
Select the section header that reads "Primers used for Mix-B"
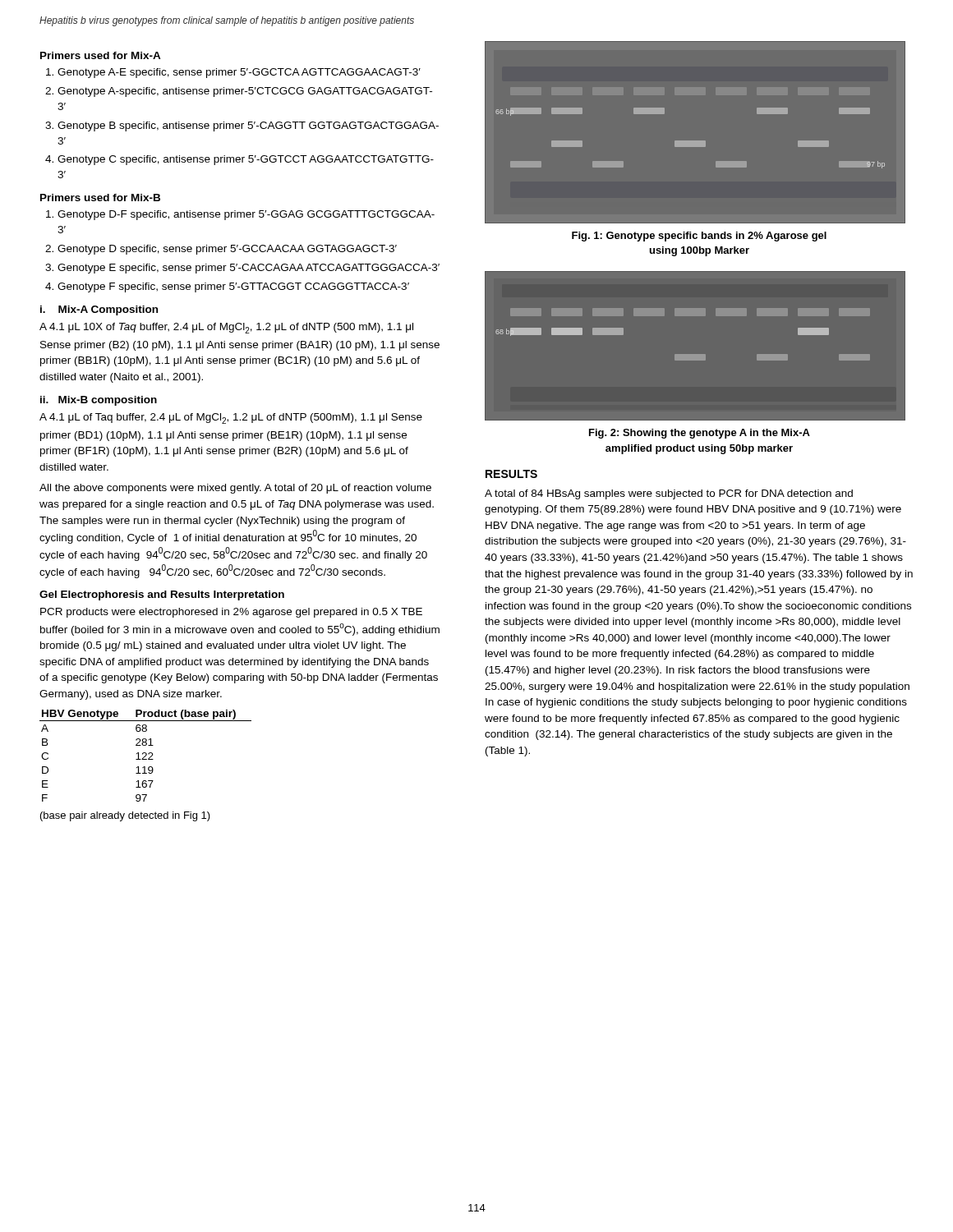point(100,198)
